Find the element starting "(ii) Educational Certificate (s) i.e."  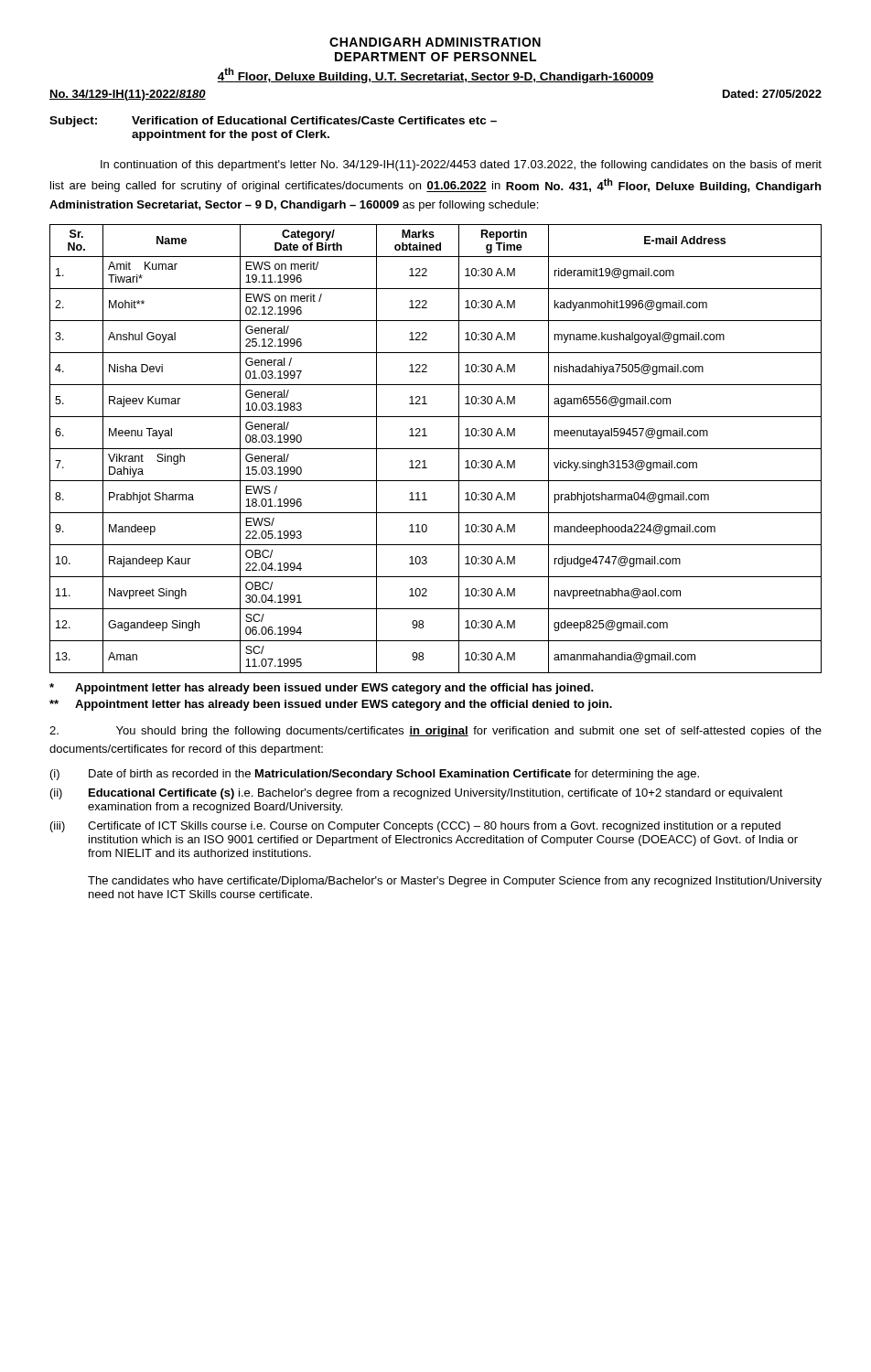[436, 799]
